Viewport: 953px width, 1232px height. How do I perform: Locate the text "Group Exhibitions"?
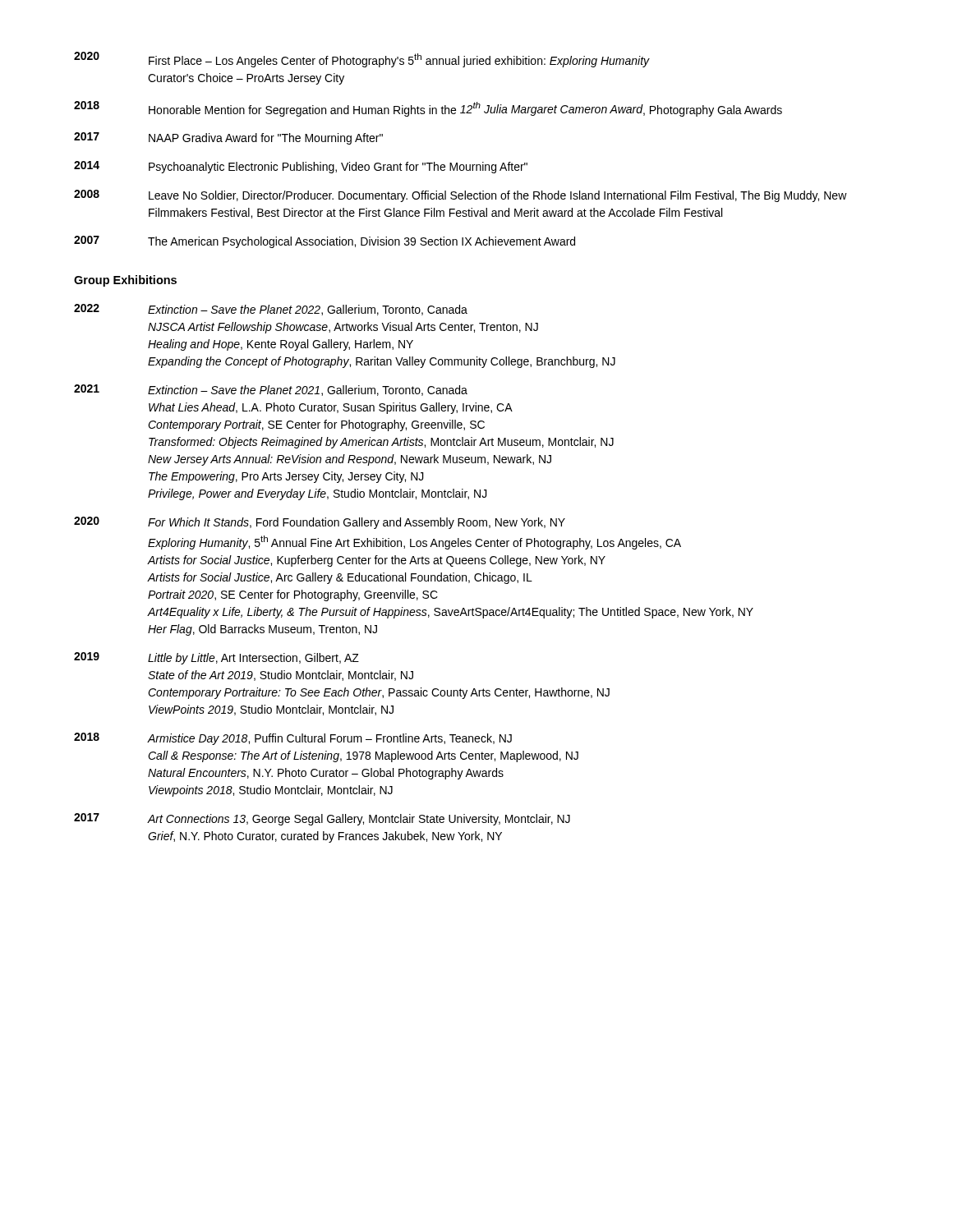(126, 280)
